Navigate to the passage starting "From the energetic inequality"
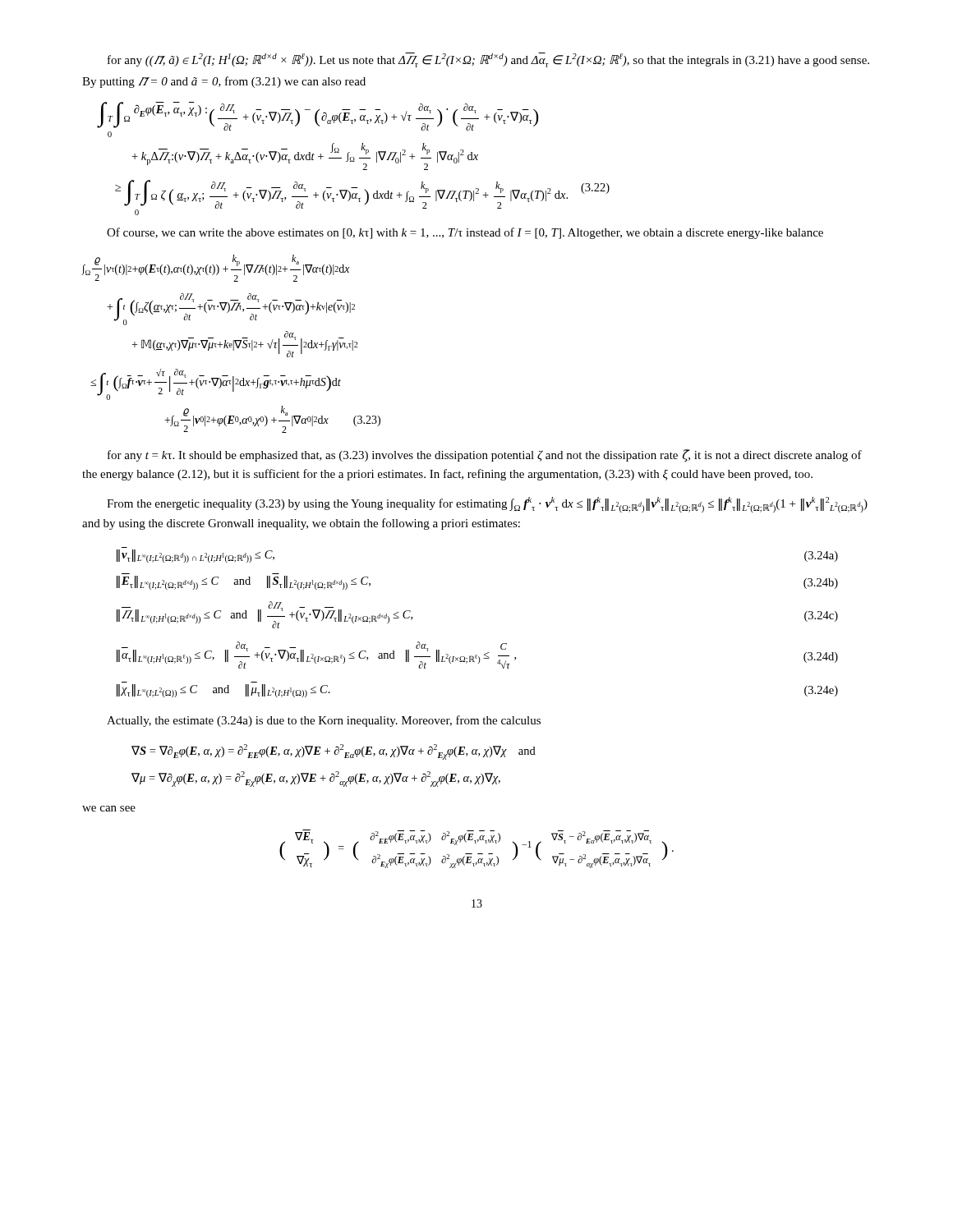 pyautogui.click(x=475, y=512)
